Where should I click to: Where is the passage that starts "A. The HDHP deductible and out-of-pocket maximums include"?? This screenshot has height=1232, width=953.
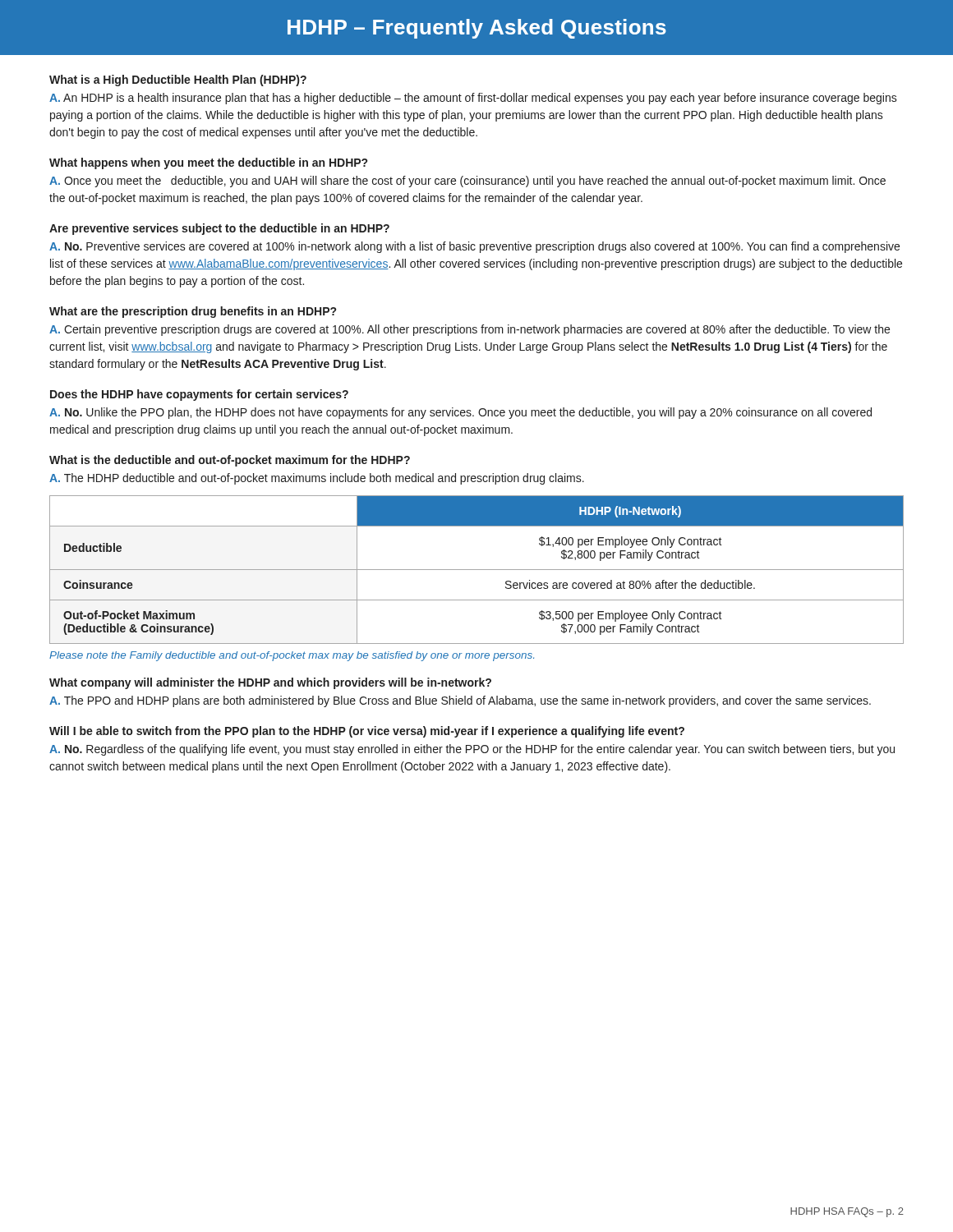[x=317, y=478]
